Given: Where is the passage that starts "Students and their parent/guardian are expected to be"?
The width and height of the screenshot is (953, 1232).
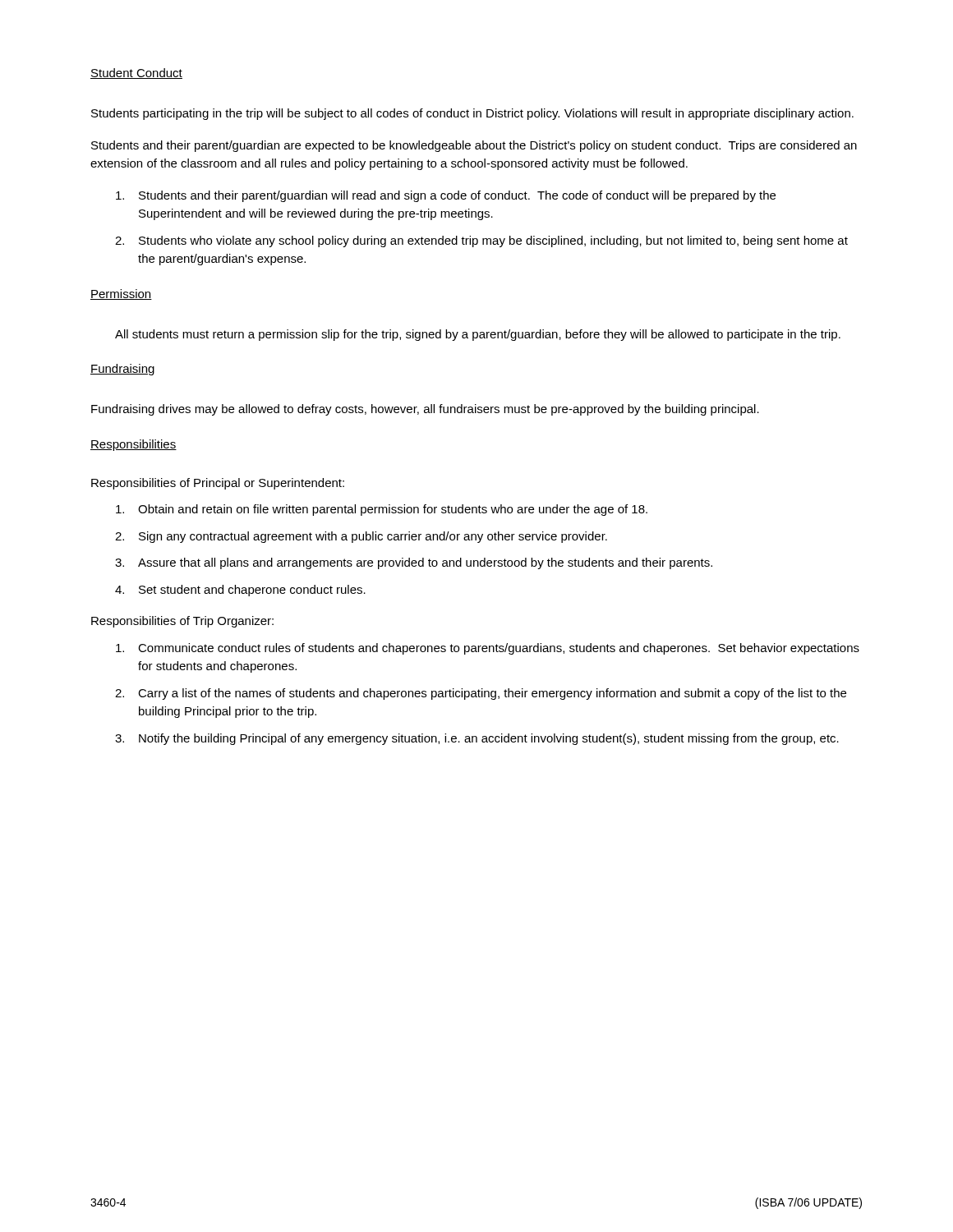Looking at the screenshot, I should point(474,154).
